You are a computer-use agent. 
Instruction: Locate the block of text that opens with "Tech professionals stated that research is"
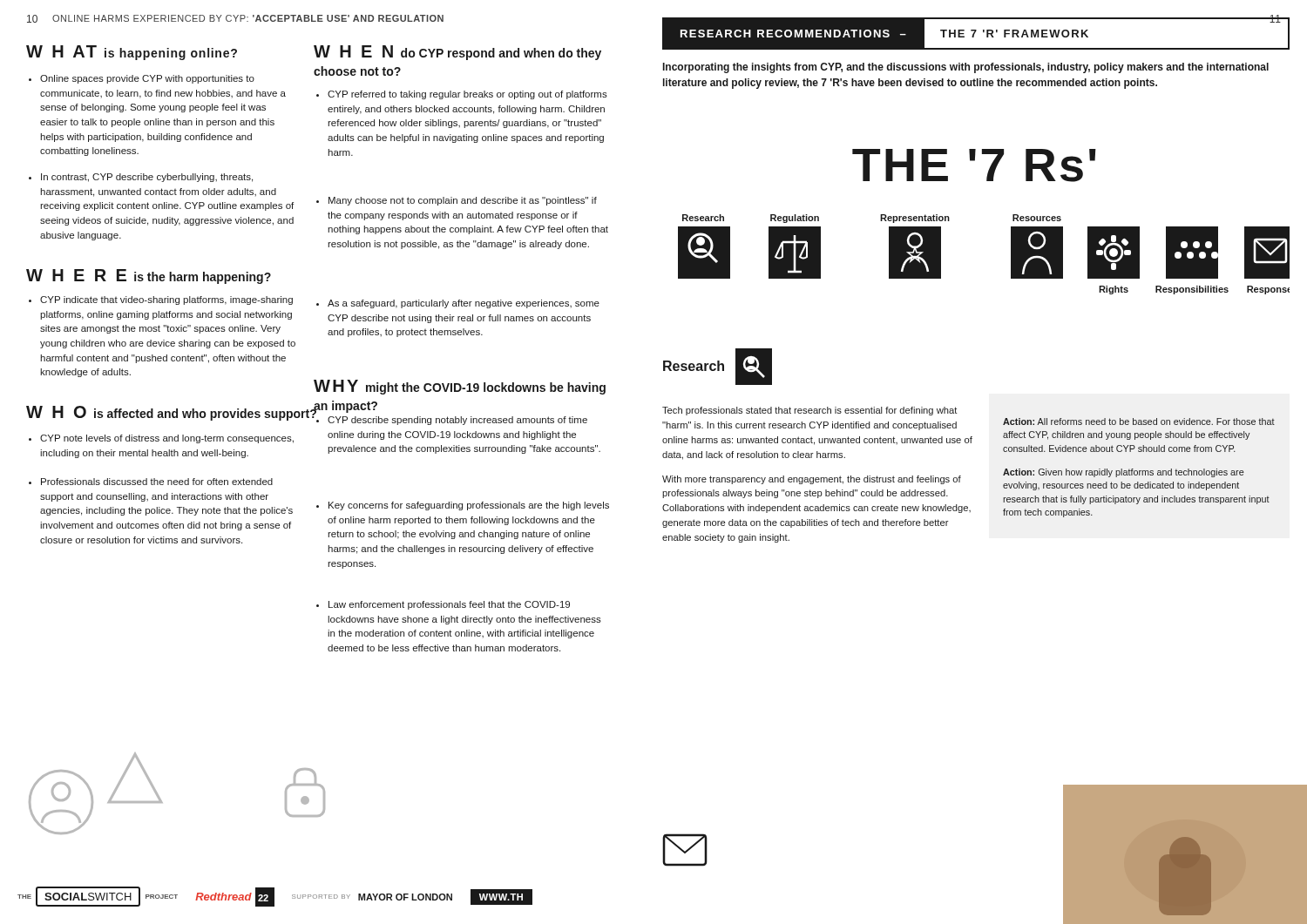819,474
